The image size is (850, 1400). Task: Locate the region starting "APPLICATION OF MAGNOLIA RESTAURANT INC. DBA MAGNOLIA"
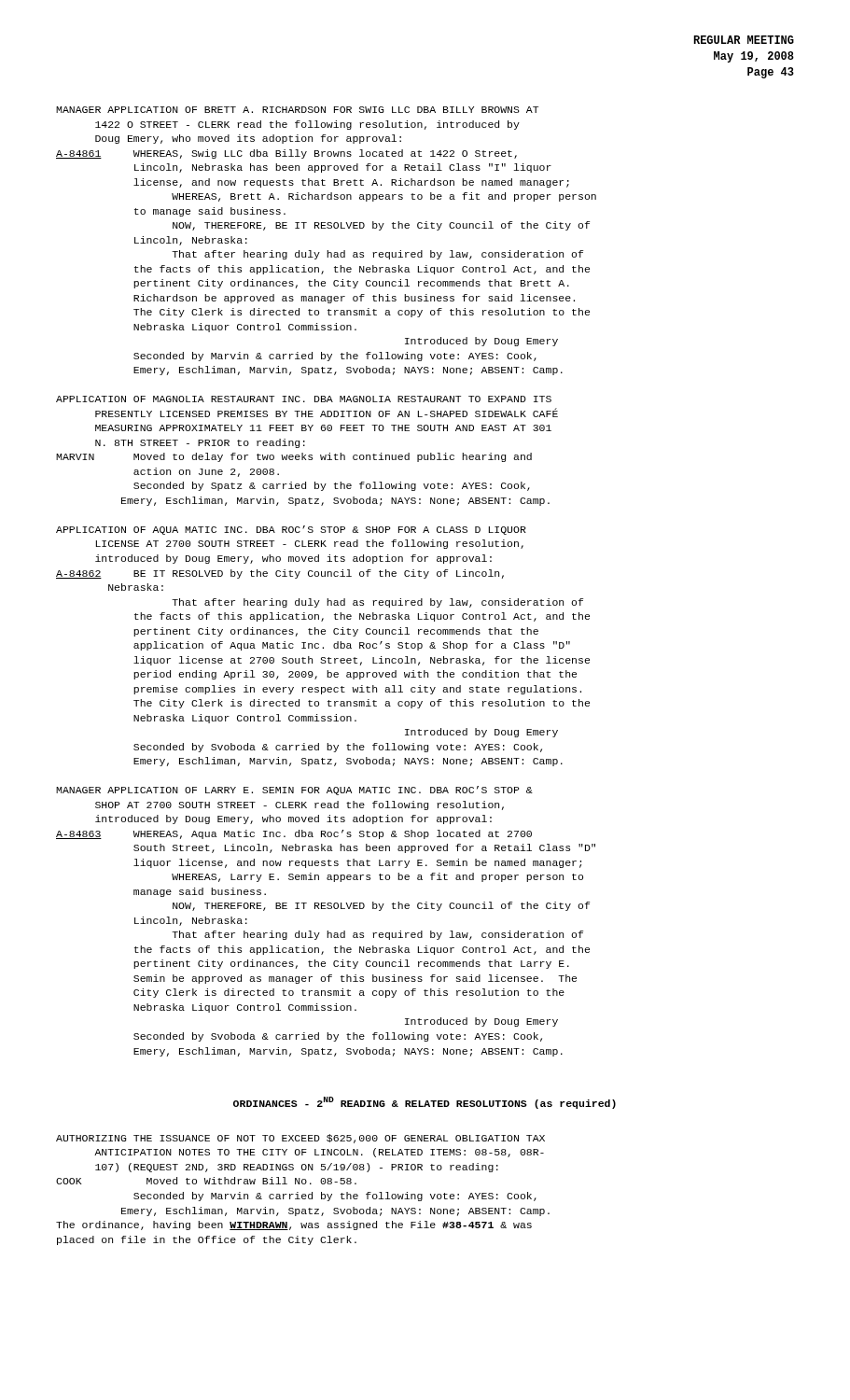[307, 450]
